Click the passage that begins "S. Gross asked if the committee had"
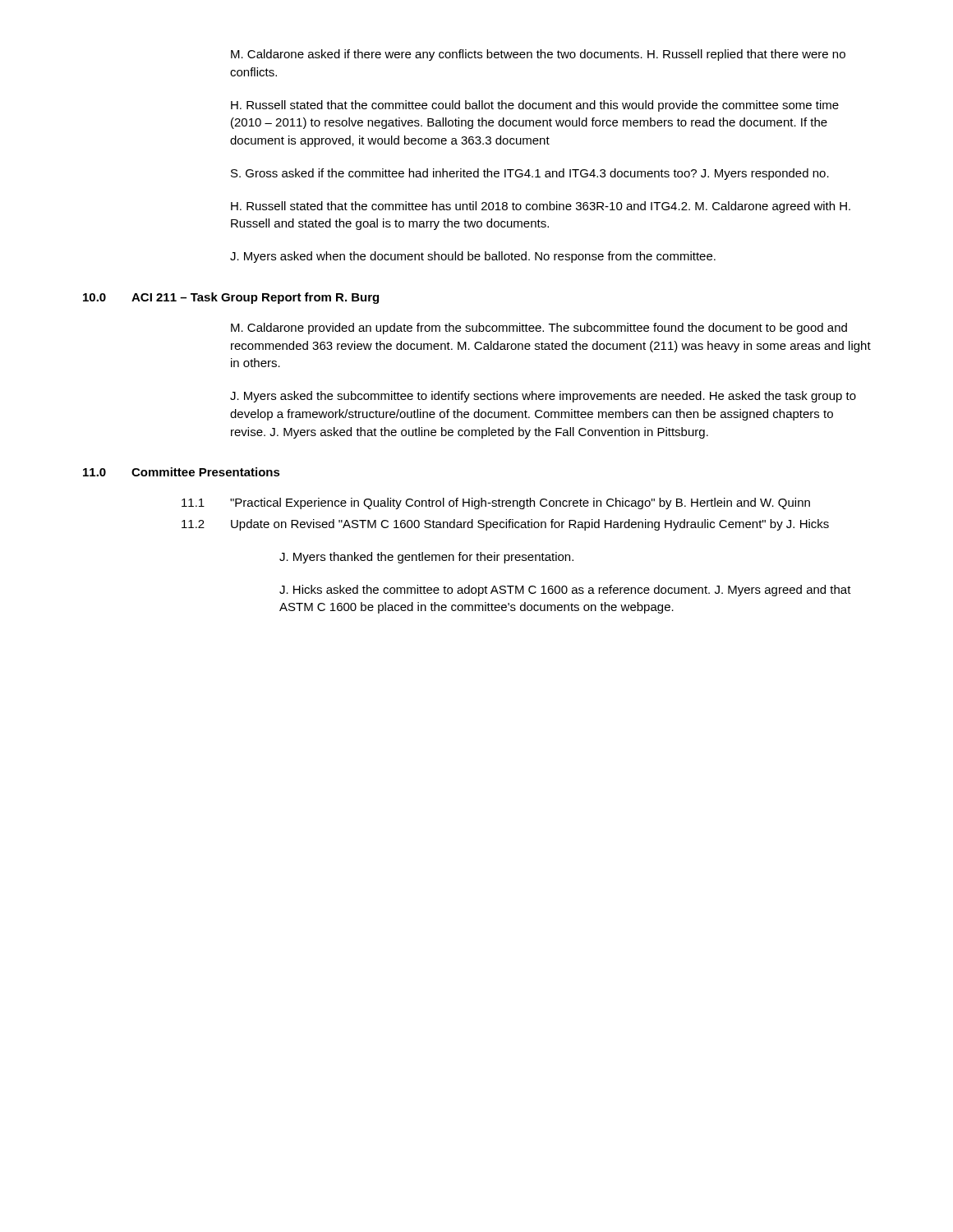Image resolution: width=953 pixels, height=1232 pixels. point(530,173)
